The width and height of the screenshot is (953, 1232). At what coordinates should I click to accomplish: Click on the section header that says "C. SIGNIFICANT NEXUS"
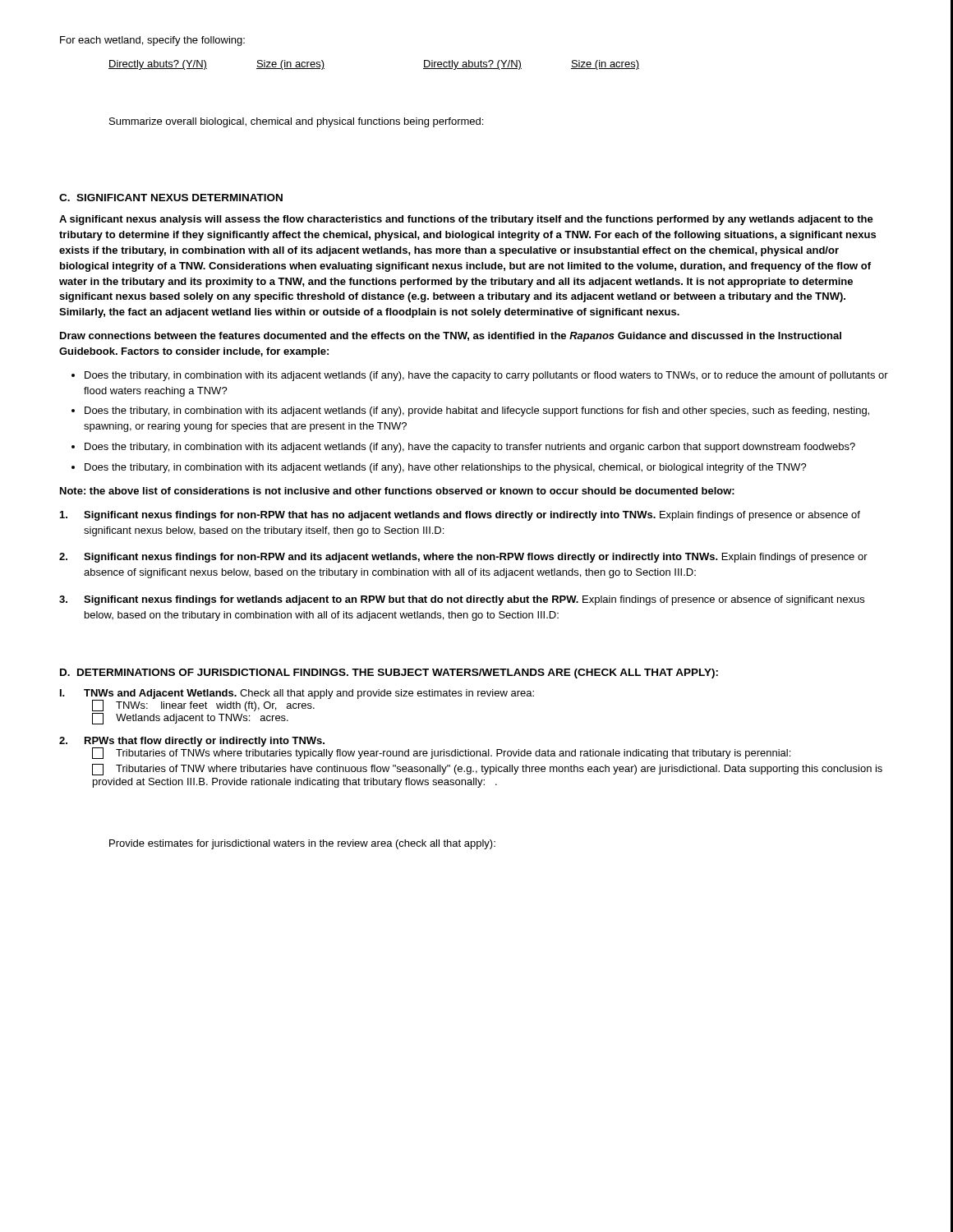point(171,198)
